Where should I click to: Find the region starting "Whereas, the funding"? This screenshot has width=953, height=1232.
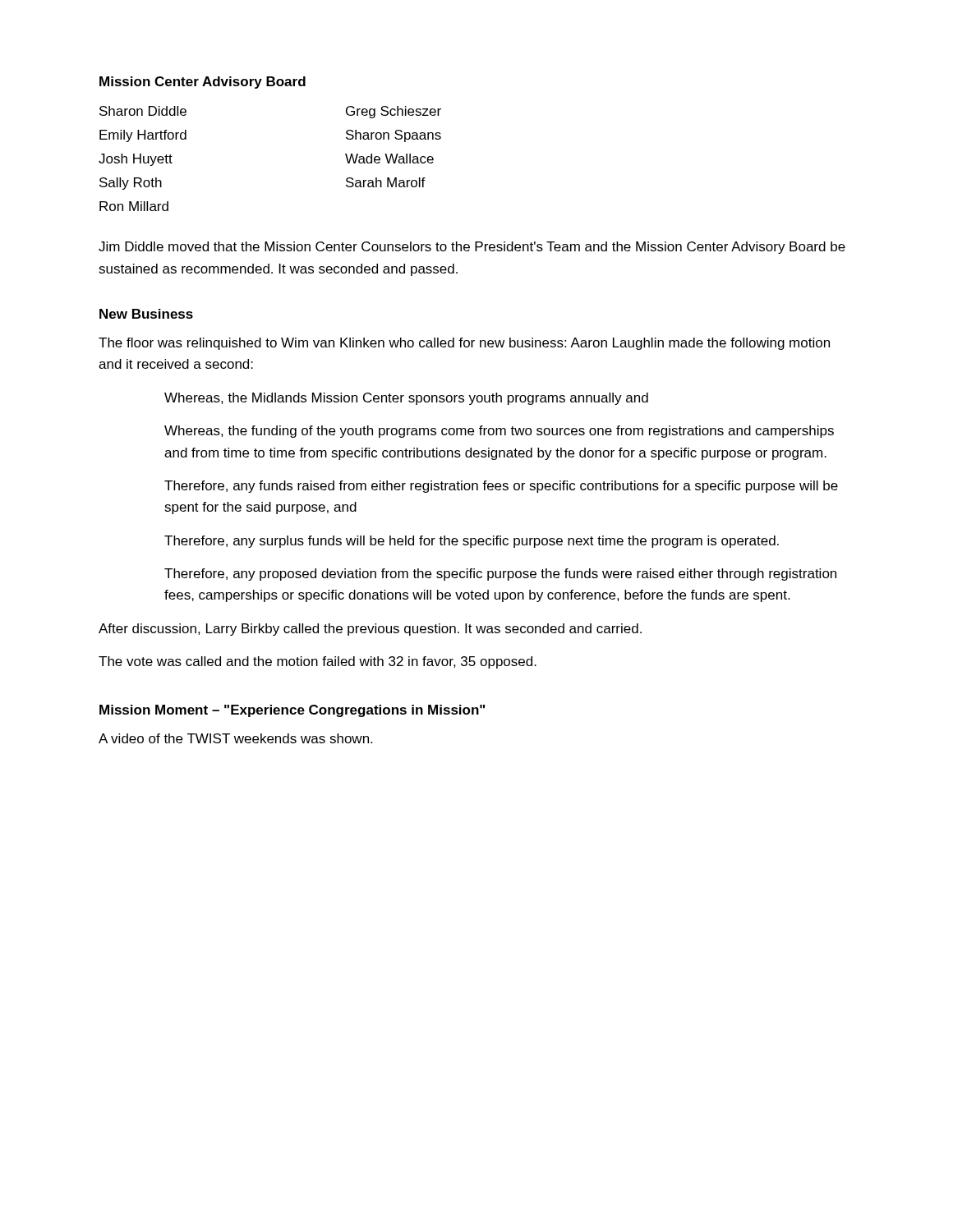click(499, 442)
